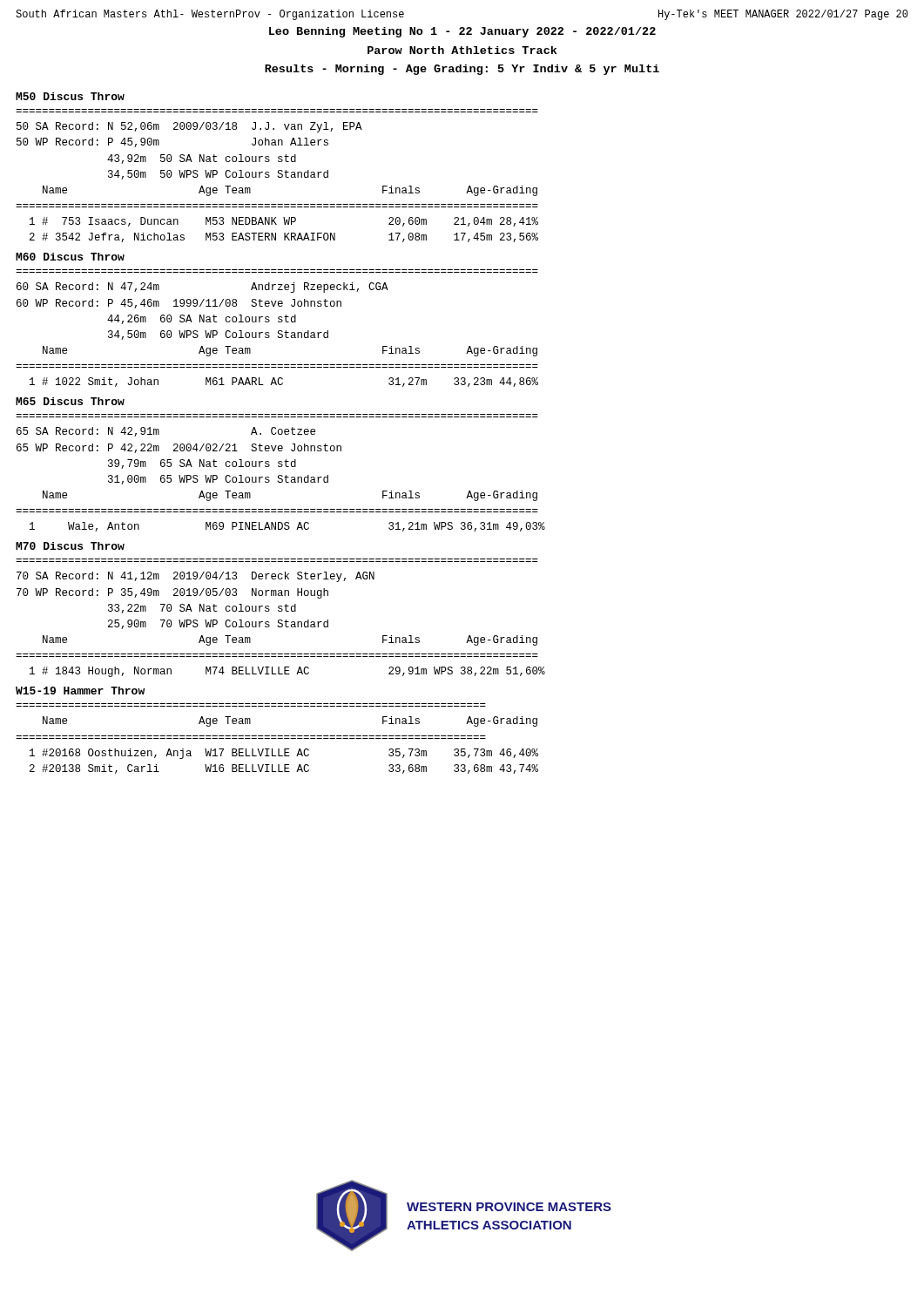
Task: Find the block on this page that starts "================================================================================ 50 SA Record:"
Action: [x=277, y=175]
